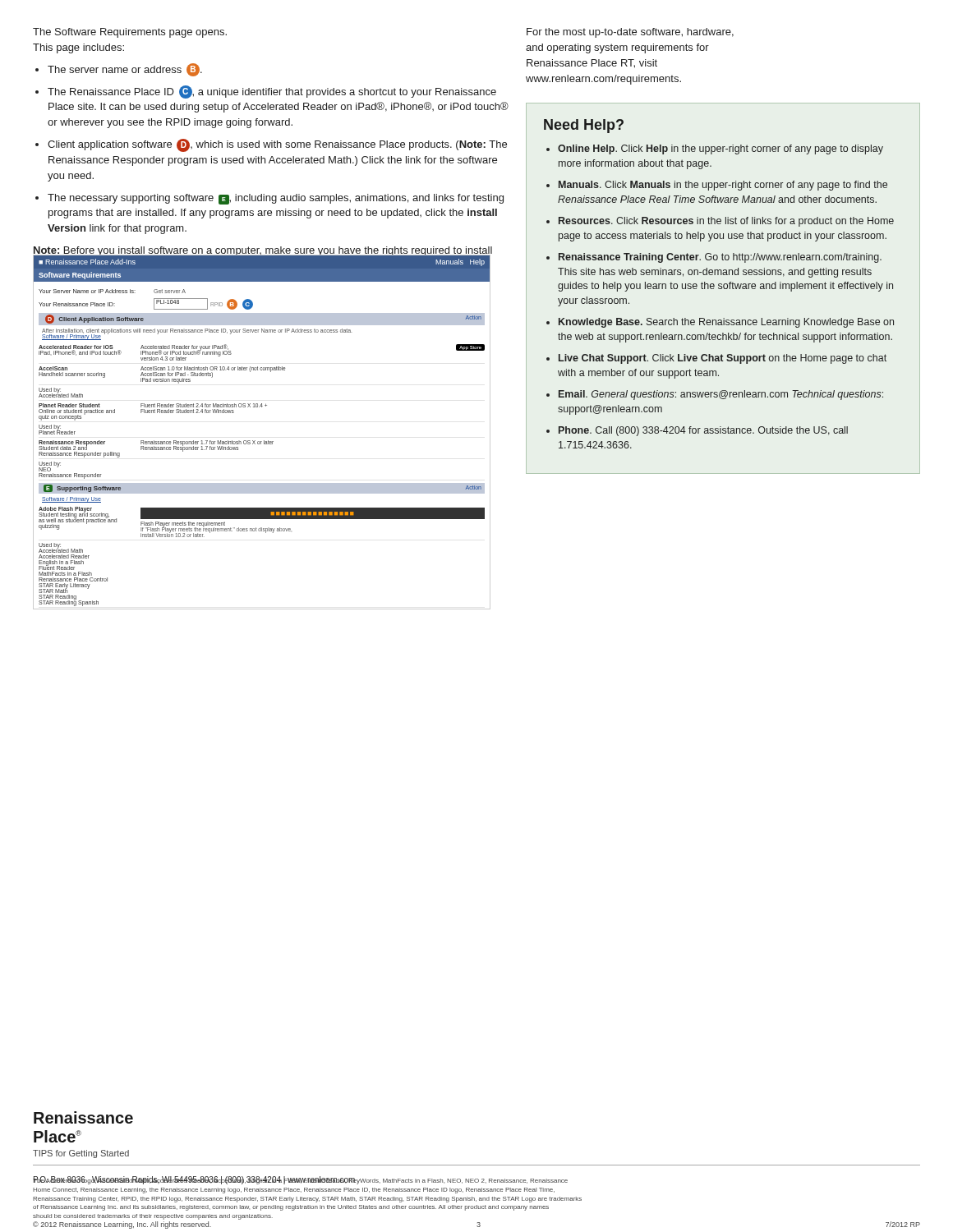Select the text block starting "Need Help? Online"

coord(723,285)
